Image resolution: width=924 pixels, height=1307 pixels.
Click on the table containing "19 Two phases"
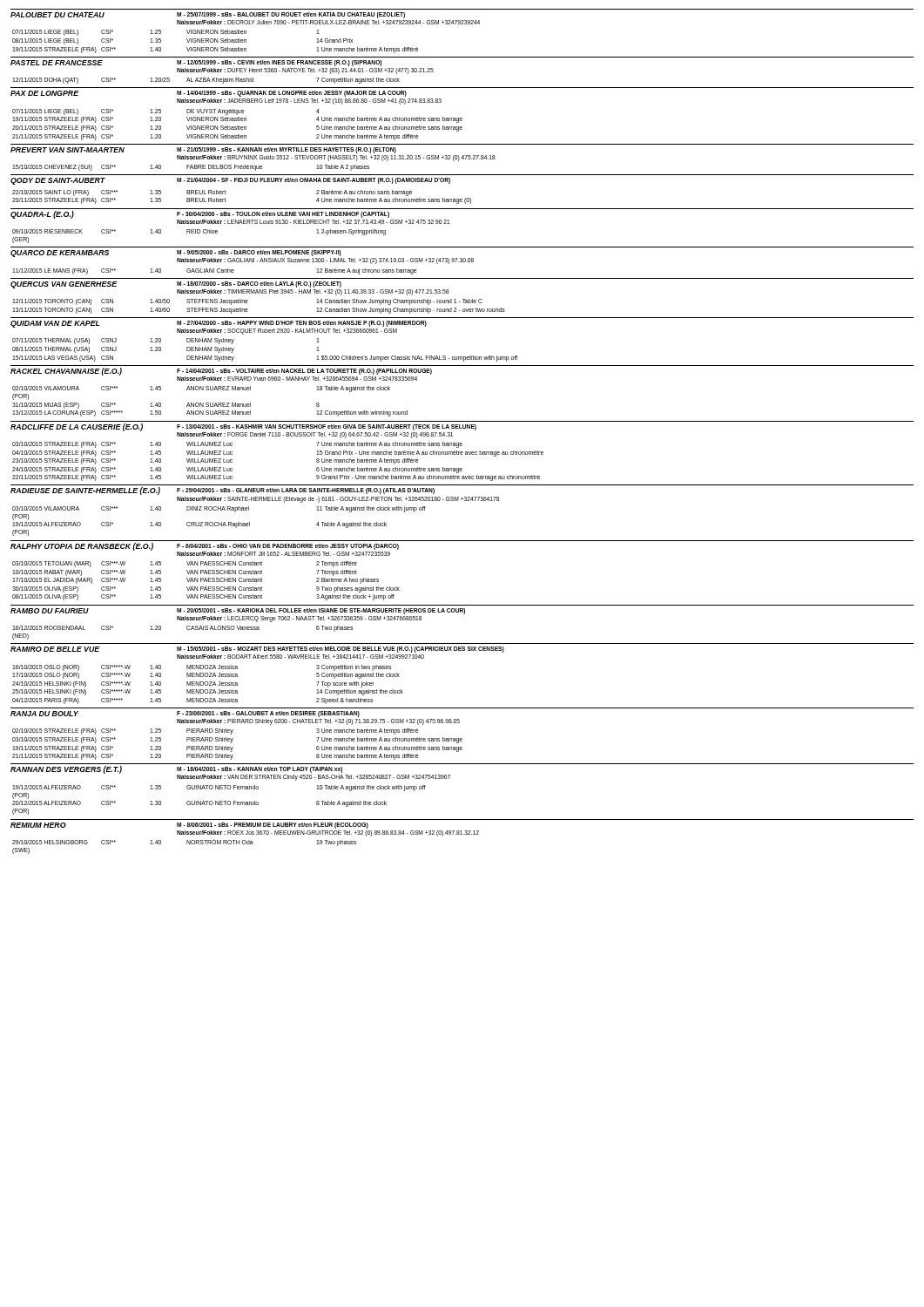pyautogui.click(x=462, y=847)
